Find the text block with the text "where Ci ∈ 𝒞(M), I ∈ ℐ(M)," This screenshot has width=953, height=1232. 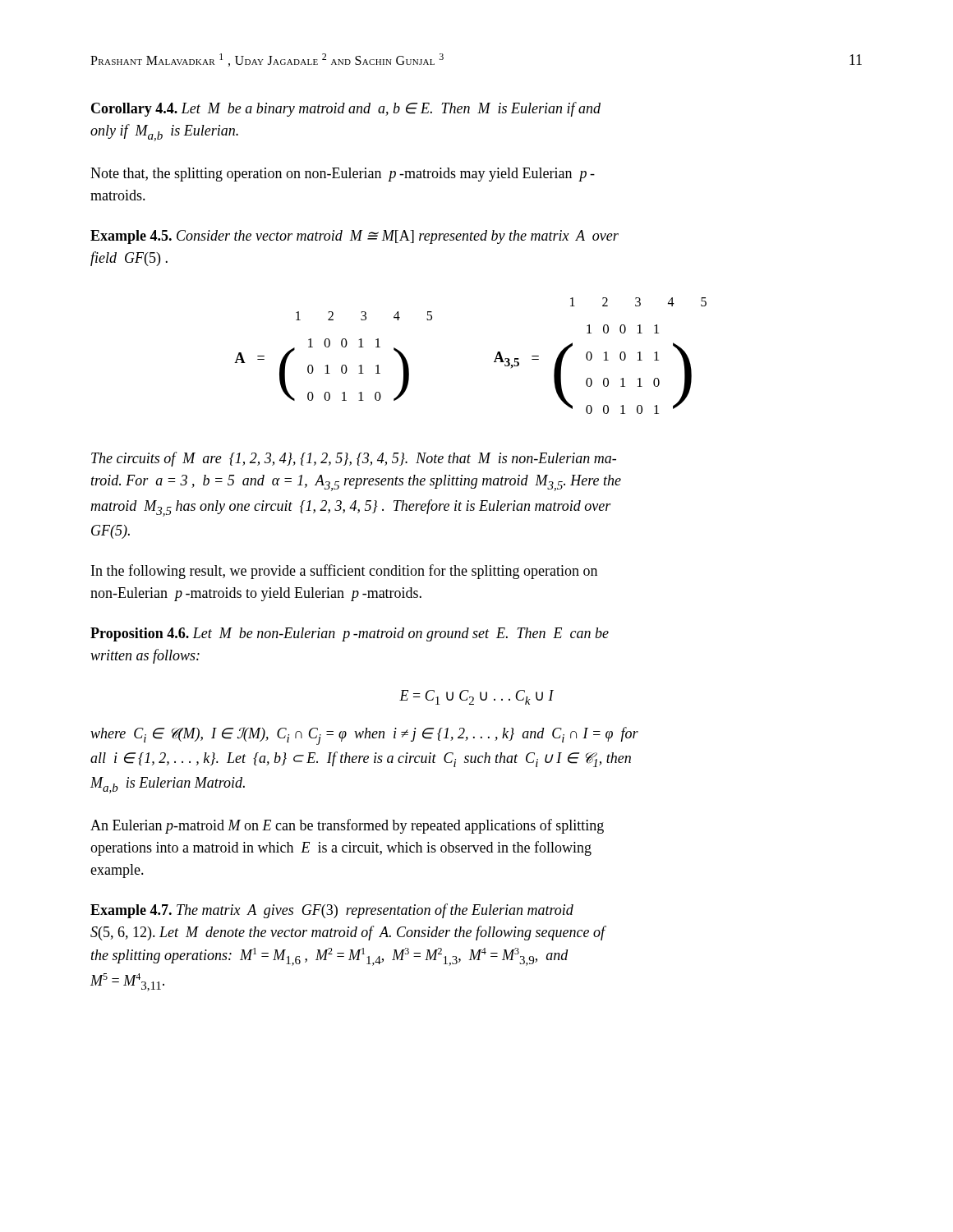(x=476, y=760)
